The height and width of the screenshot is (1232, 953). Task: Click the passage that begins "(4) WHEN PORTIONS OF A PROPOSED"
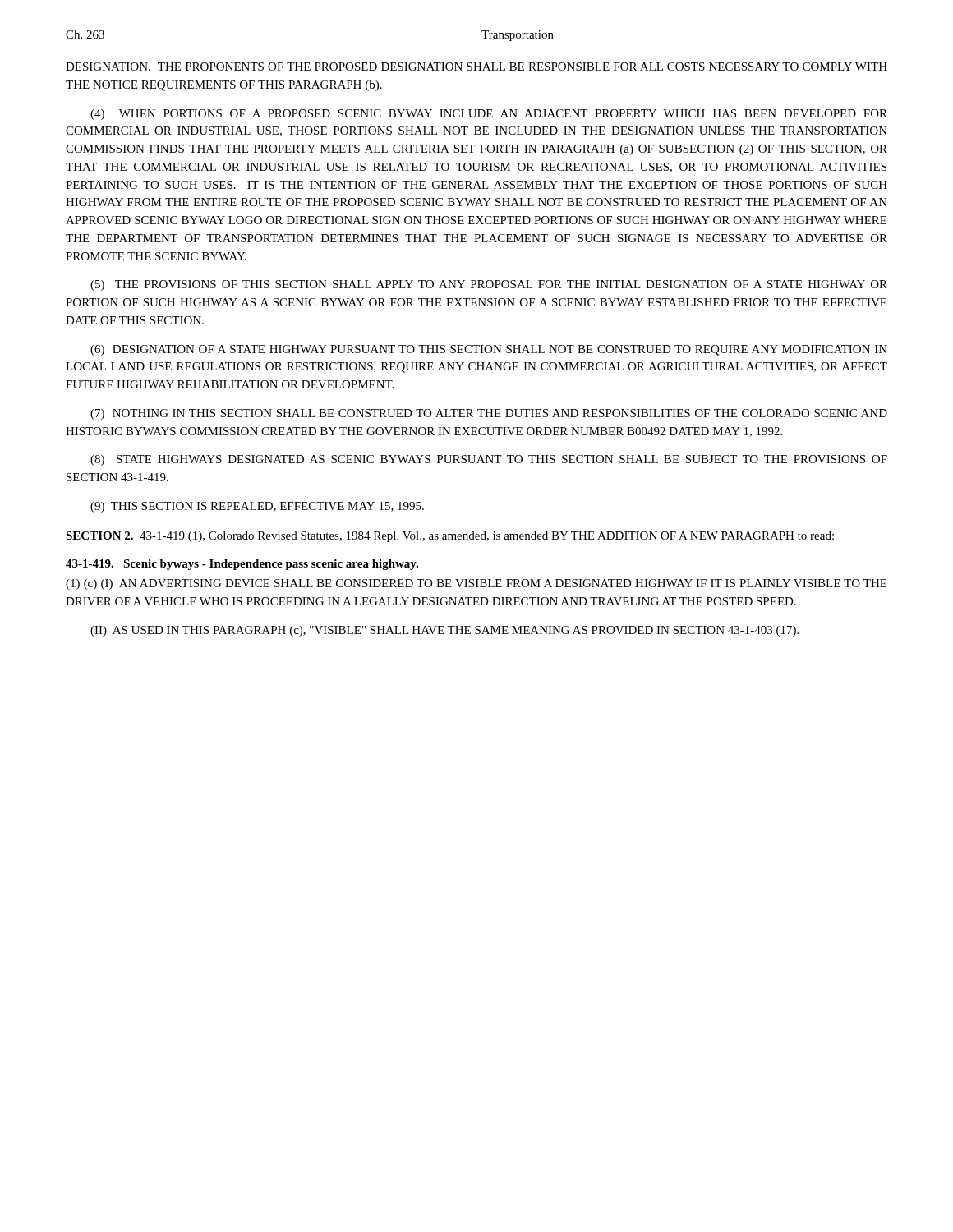[x=476, y=185]
